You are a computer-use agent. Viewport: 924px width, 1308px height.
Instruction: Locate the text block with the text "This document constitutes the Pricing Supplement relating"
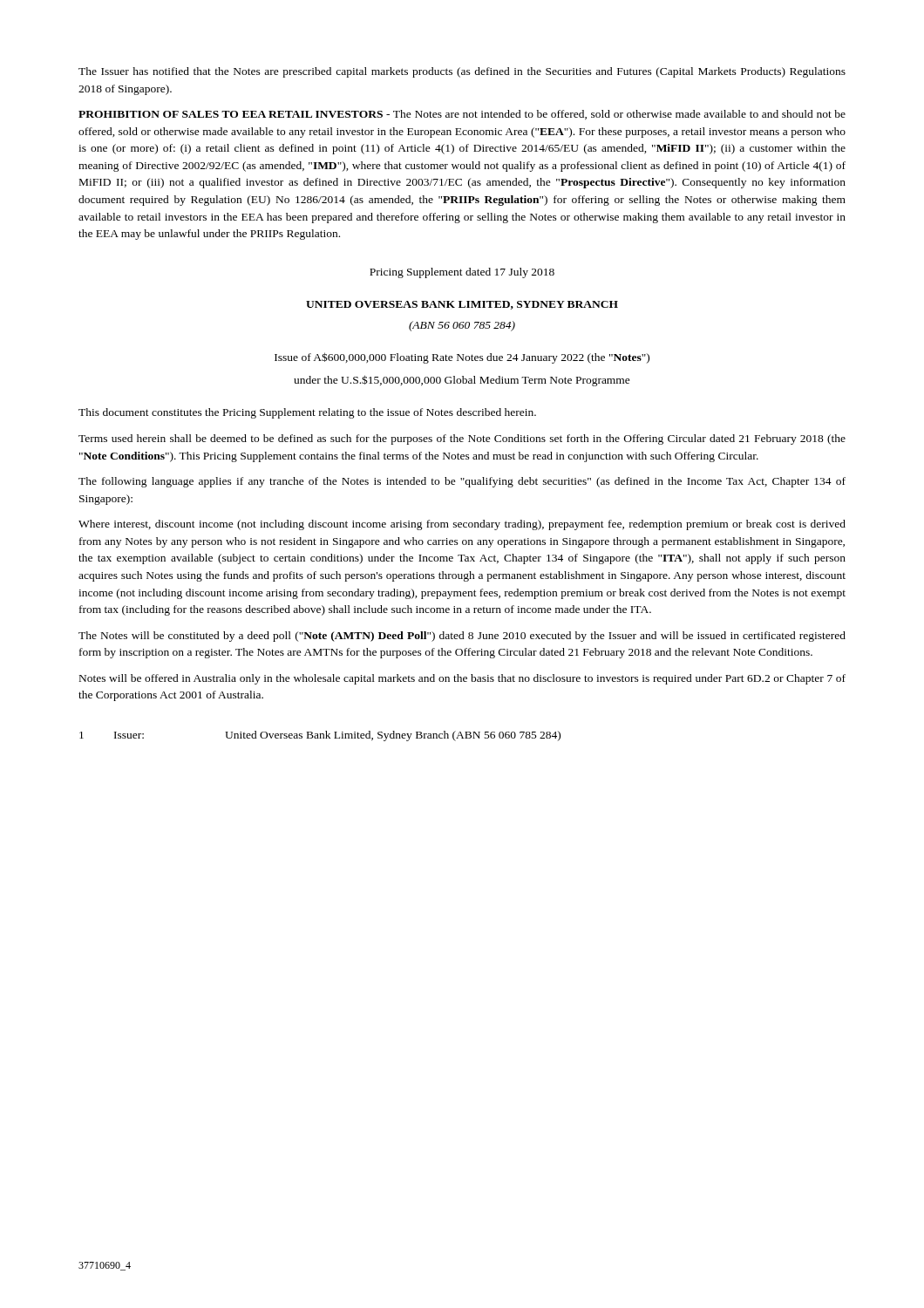[x=462, y=413]
